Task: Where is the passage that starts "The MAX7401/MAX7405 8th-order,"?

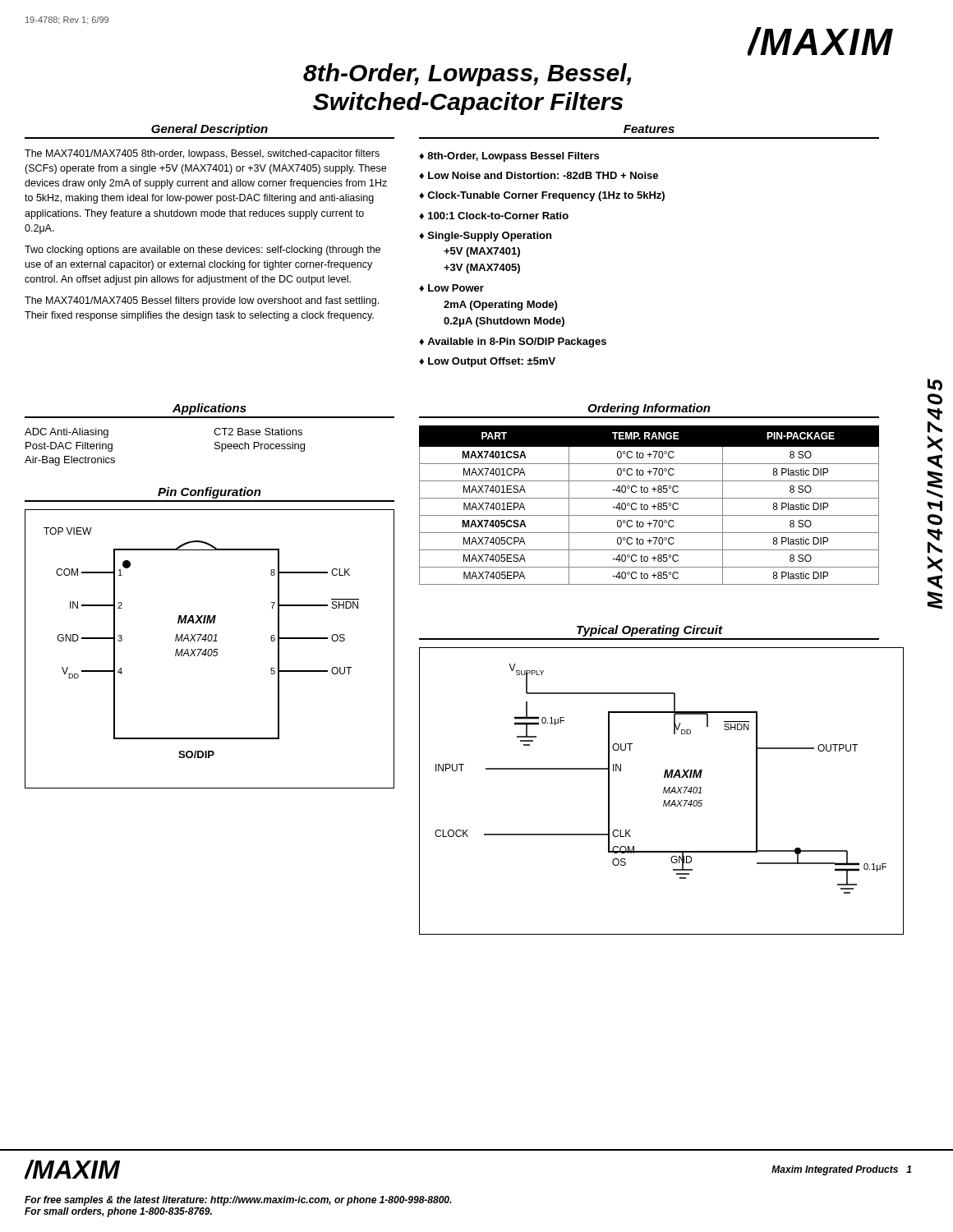Action: [x=202, y=154]
